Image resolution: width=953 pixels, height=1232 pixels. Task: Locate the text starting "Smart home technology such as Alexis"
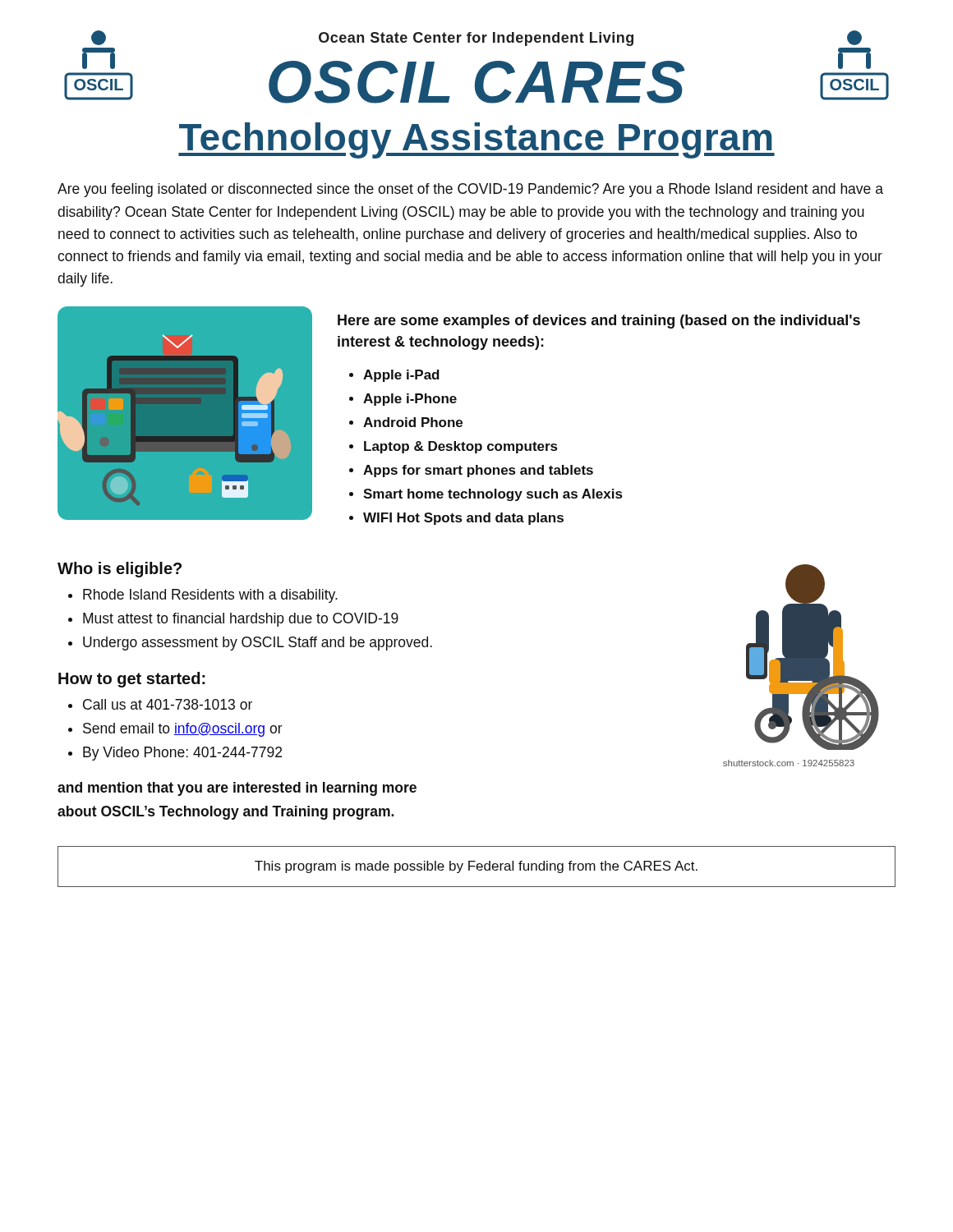click(493, 494)
